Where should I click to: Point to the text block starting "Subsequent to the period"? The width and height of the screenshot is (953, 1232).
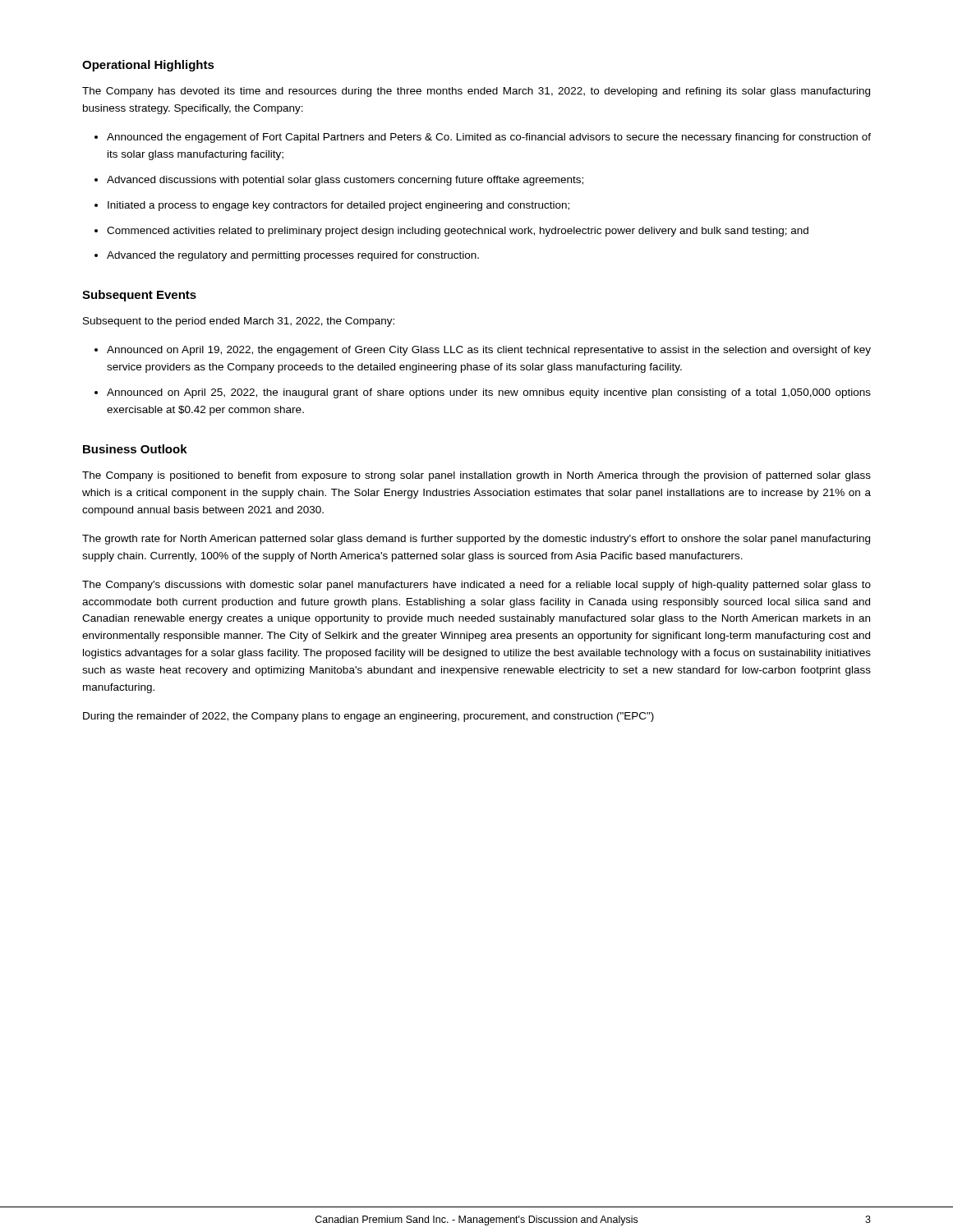[x=239, y=321]
